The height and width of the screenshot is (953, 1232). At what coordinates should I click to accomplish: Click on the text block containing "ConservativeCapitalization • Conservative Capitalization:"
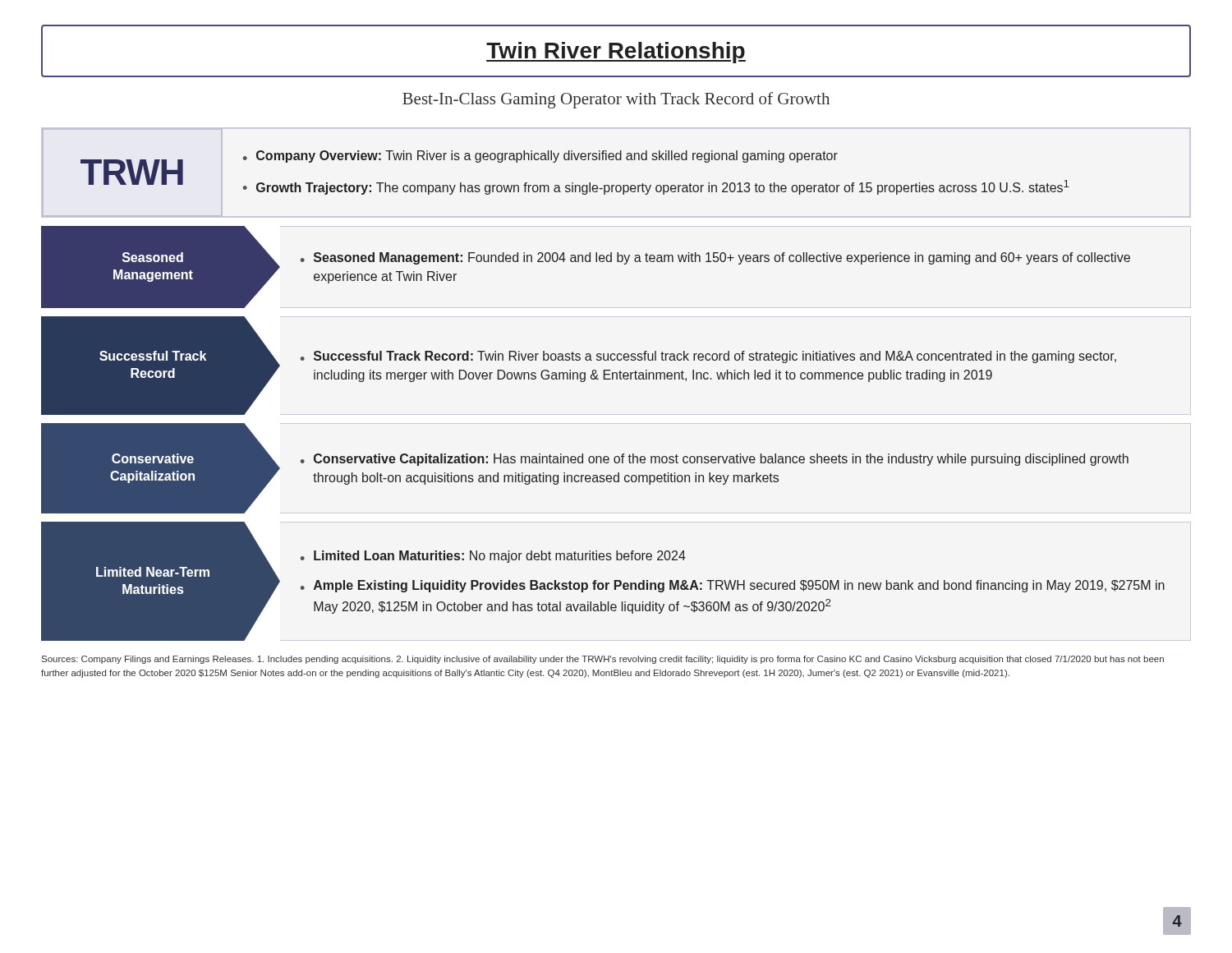pyautogui.click(x=616, y=468)
